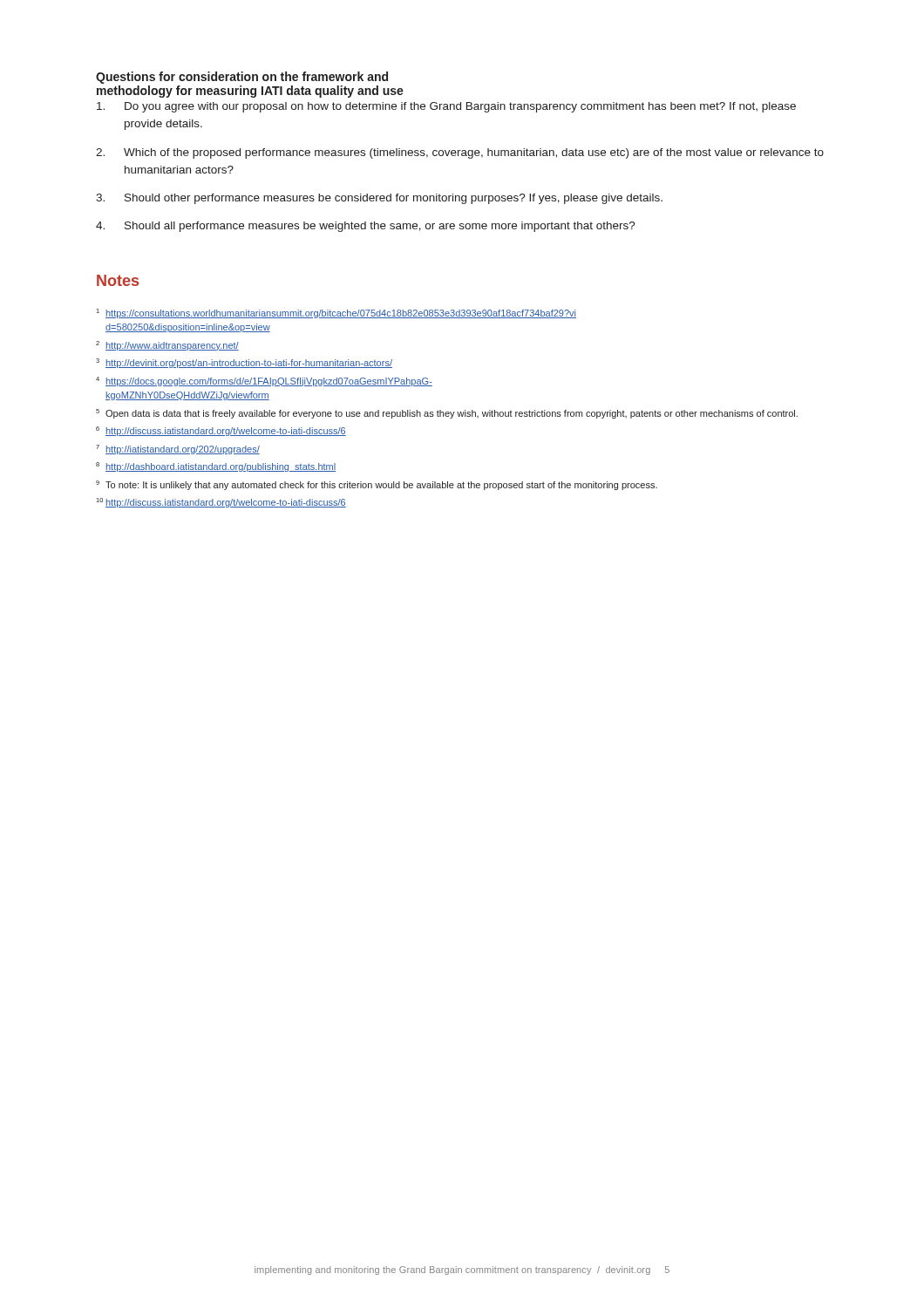Select the block starting "Do you agree with our proposal on"
This screenshot has width=924, height=1308.
coord(462,115)
